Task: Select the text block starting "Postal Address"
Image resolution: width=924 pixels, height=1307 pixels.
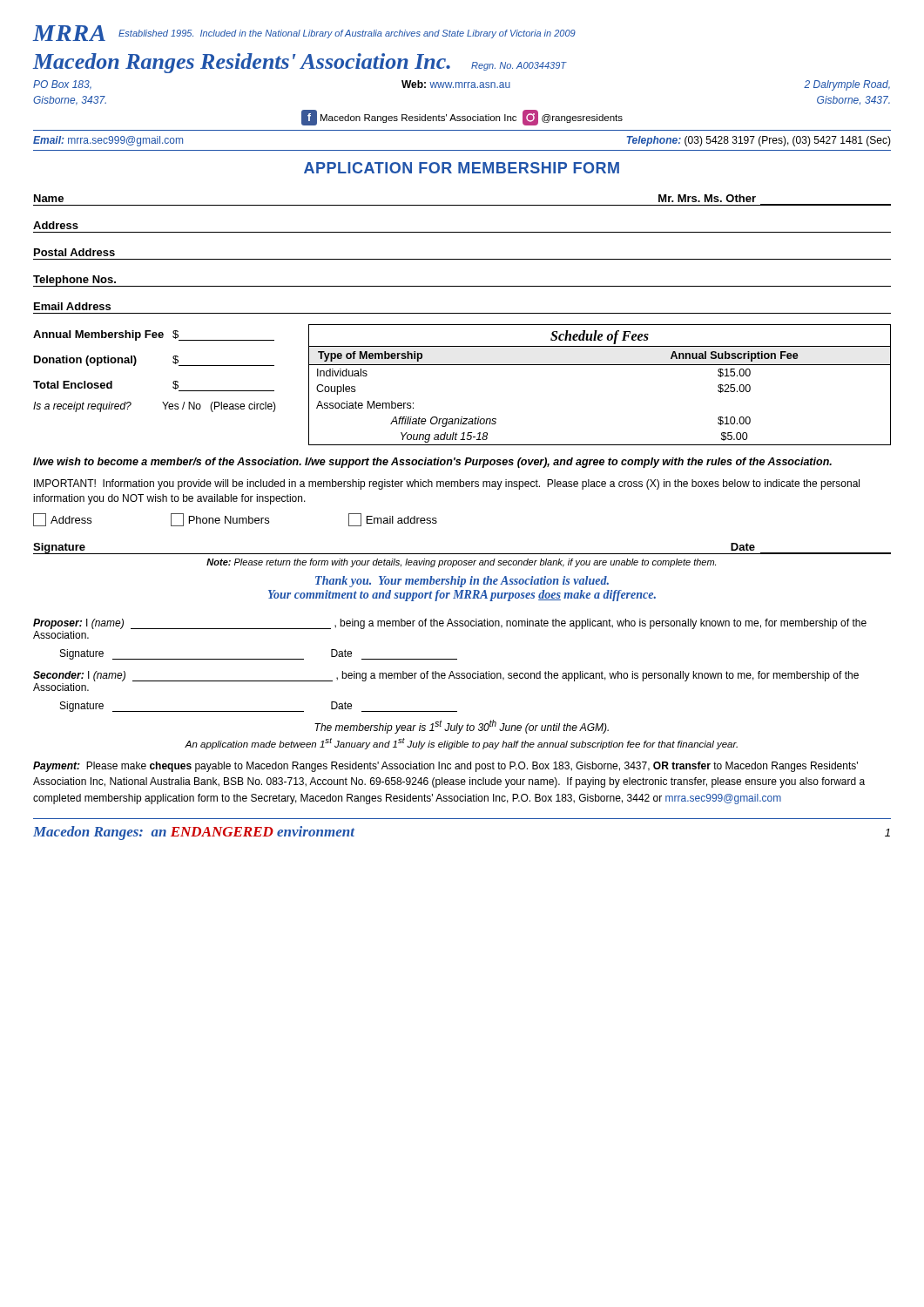Action: tap(462, 251)
